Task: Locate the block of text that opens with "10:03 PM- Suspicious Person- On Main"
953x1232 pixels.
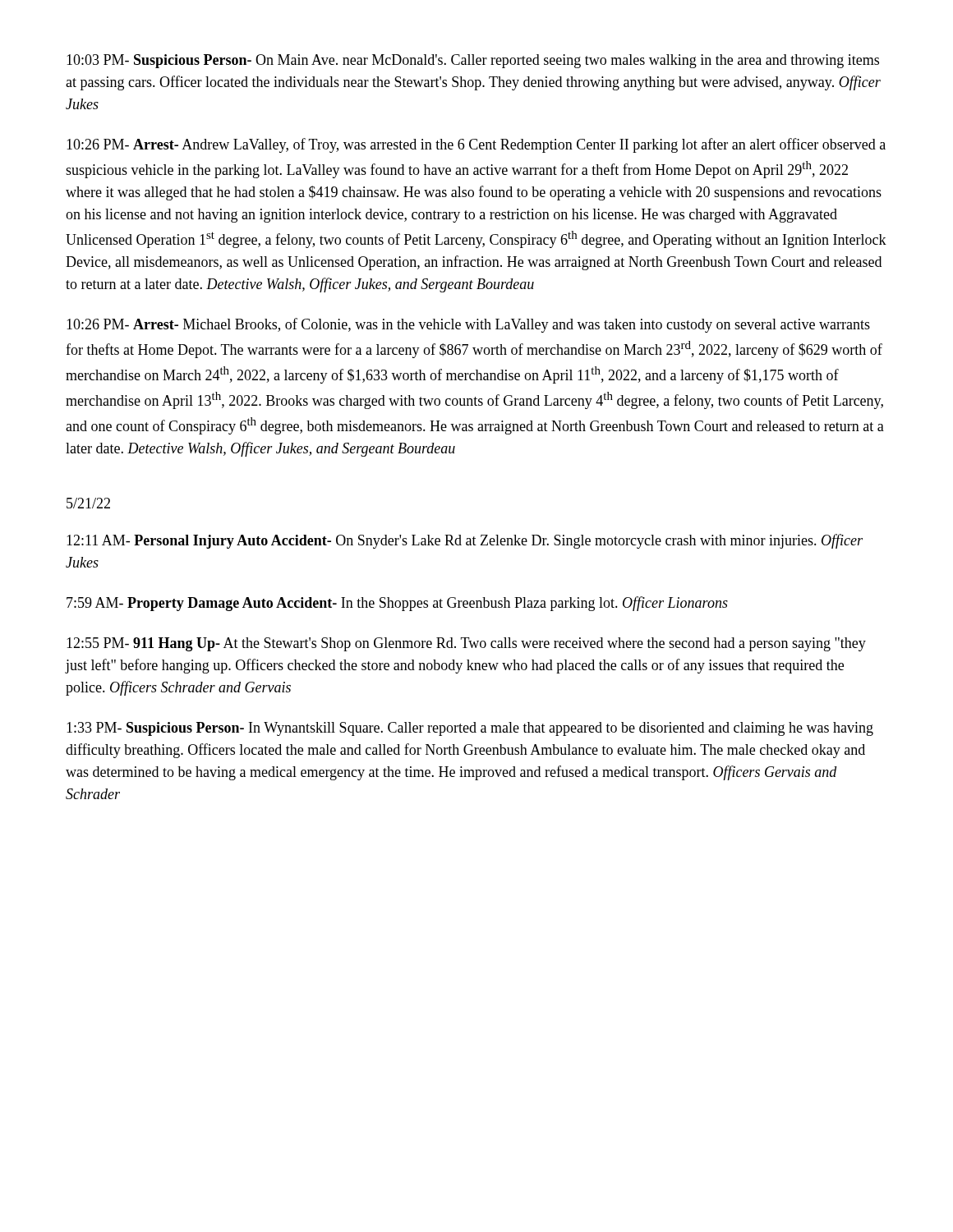Action: coord(473,82)
